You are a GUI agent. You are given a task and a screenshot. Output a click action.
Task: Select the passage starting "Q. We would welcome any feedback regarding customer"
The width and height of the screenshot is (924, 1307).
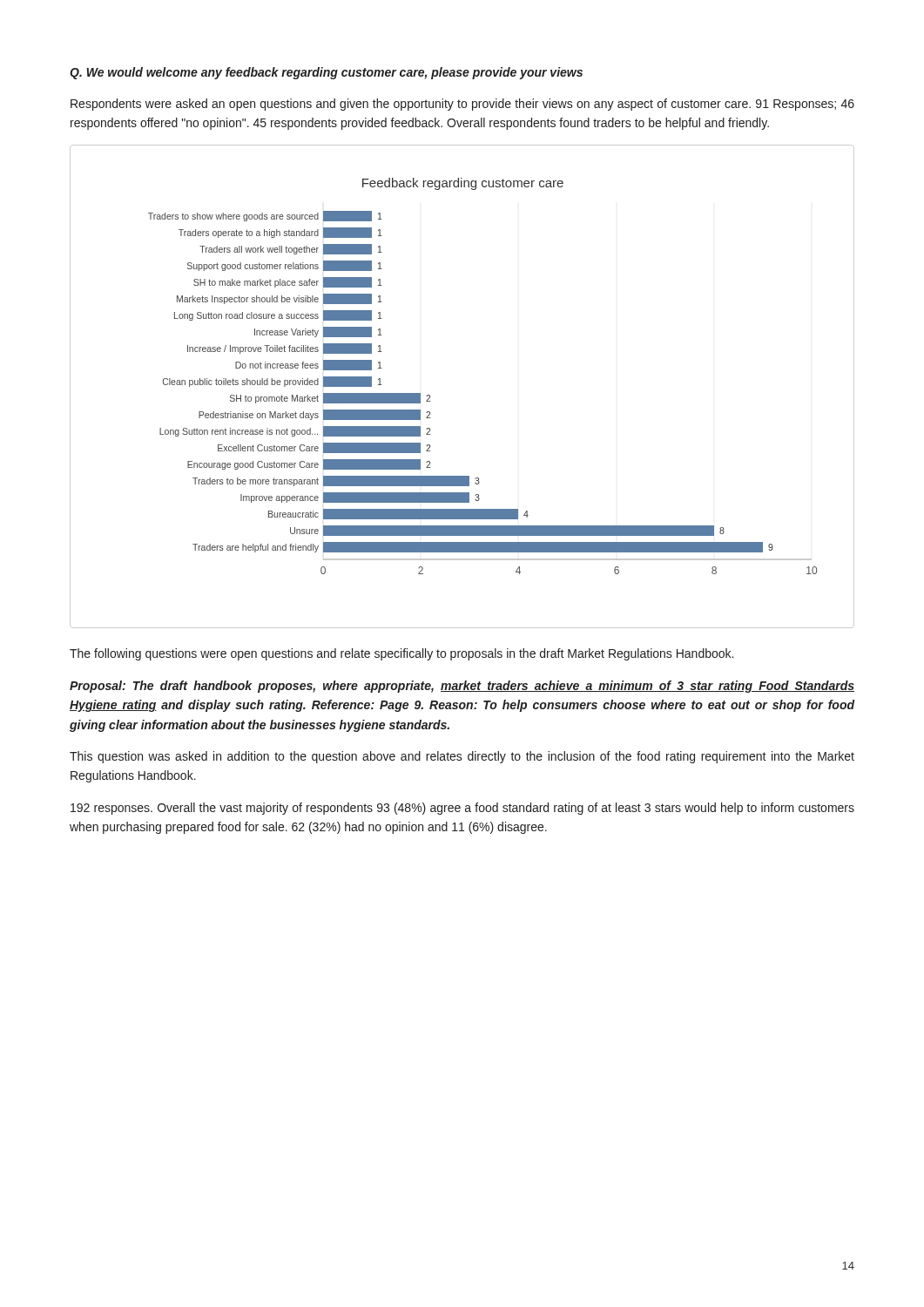click(x=462, y=73)
